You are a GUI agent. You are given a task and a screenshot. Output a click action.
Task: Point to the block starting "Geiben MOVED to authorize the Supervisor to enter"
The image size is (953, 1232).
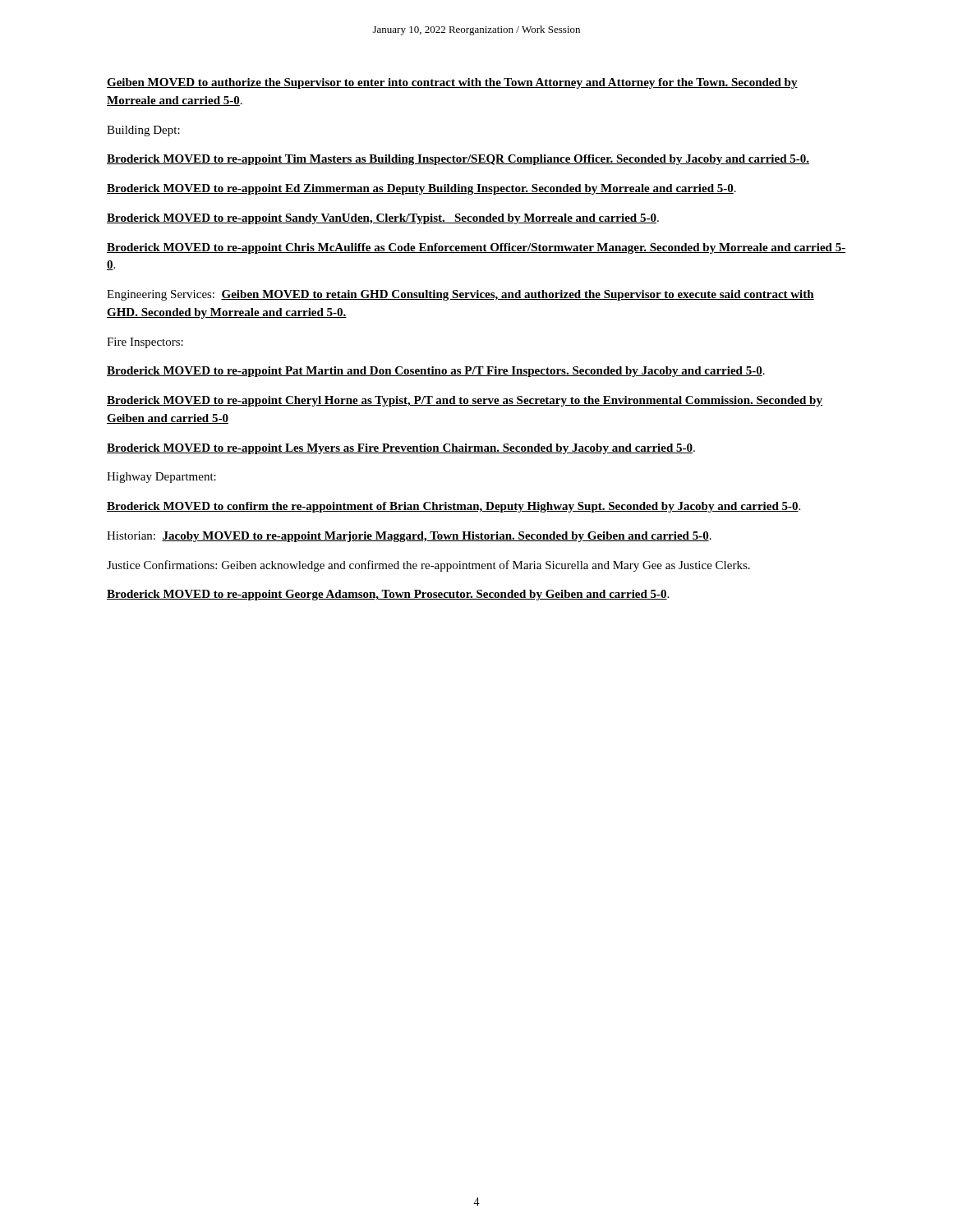click(x=452, y=91)
